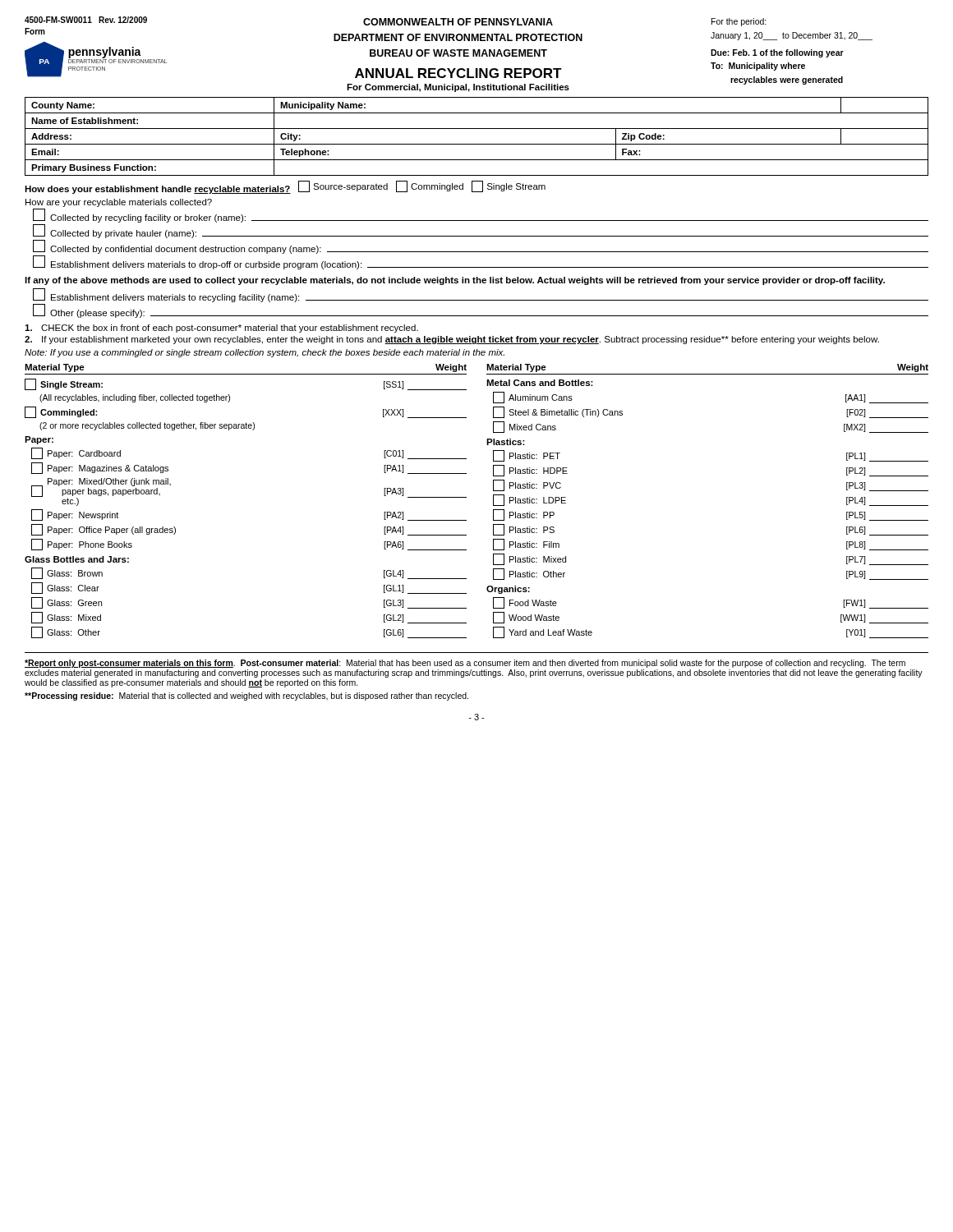This screenshot has height=1232, width=953.
Task: Find the footnote that says "Processing residue: Material that is collected and"
Action: (x=476, y=696)
